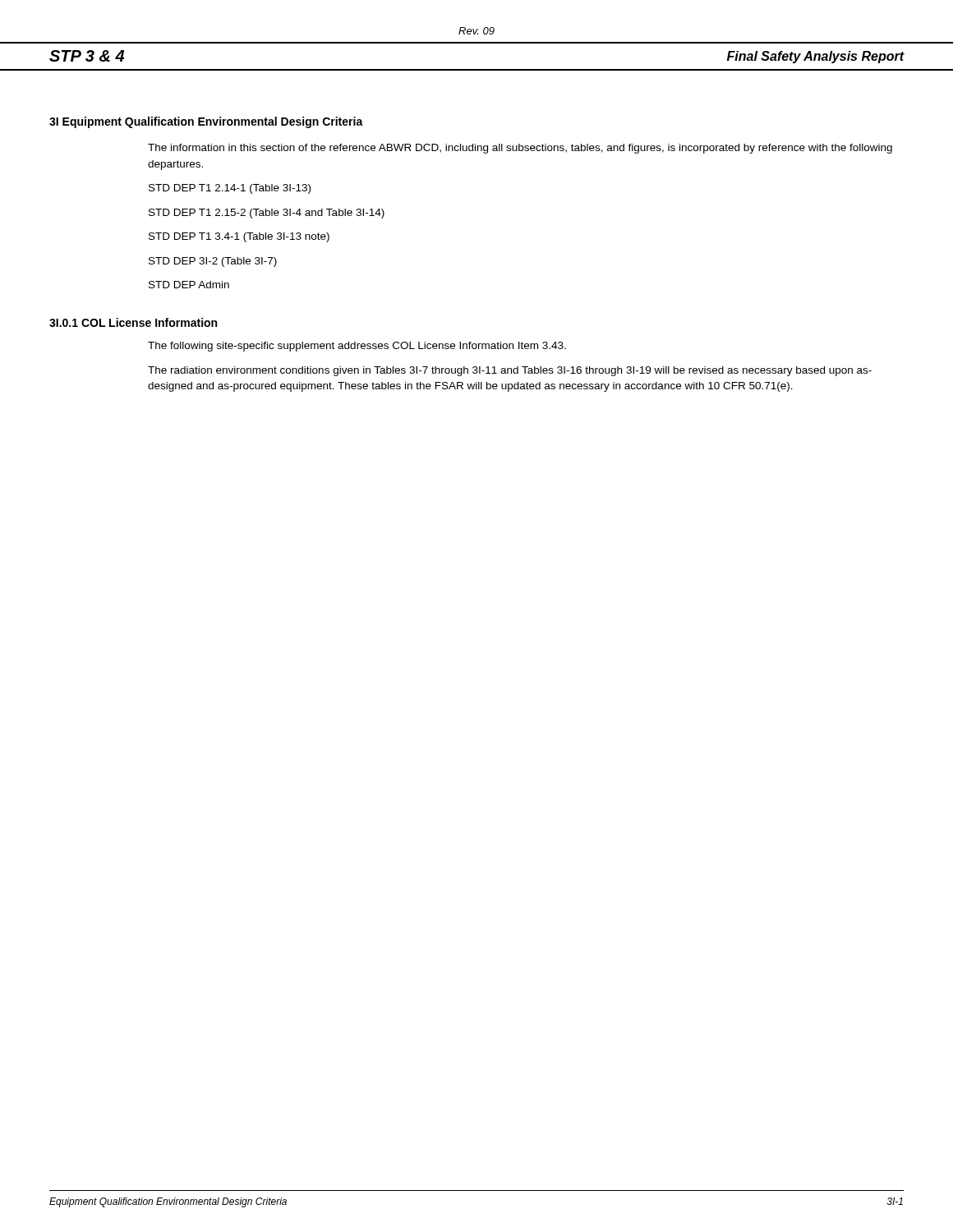The height and width of the screenshot is (1232, 953).
Task: Find the list item containing "STD DEP T1 2.15-2"
Action: [266, 212]
